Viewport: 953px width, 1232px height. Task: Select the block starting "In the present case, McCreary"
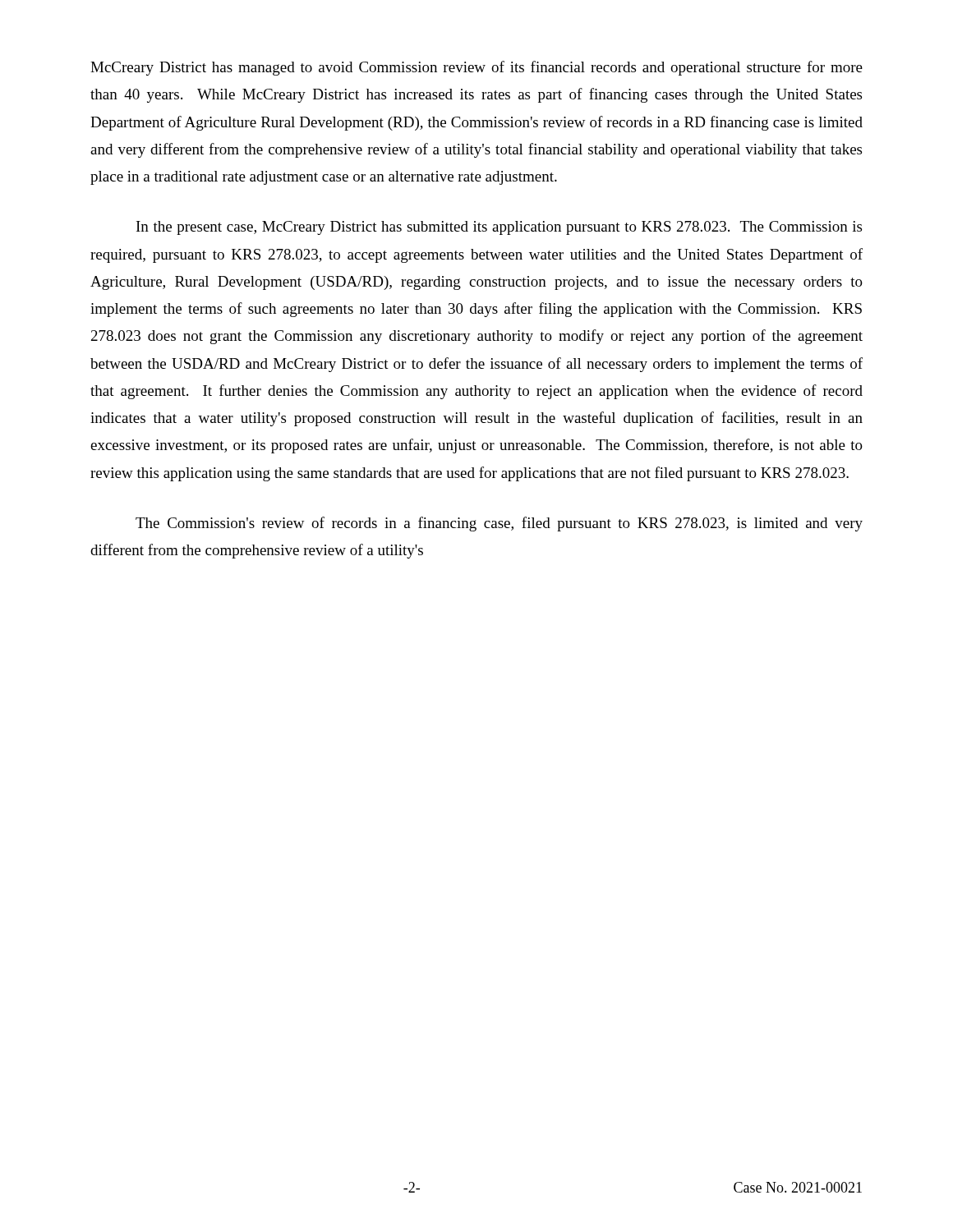click(476, 349)
